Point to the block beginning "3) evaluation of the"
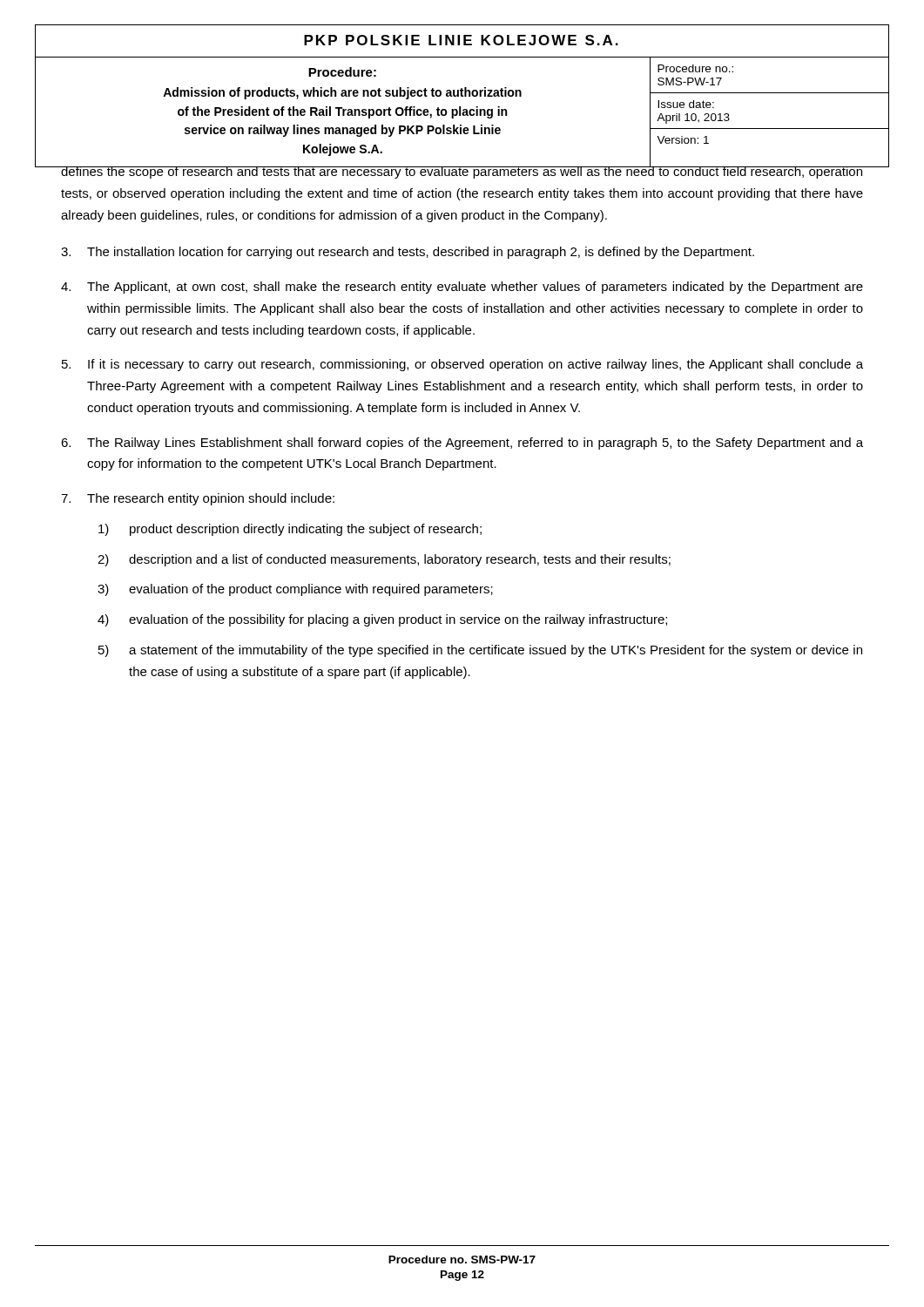 [480, 590]
